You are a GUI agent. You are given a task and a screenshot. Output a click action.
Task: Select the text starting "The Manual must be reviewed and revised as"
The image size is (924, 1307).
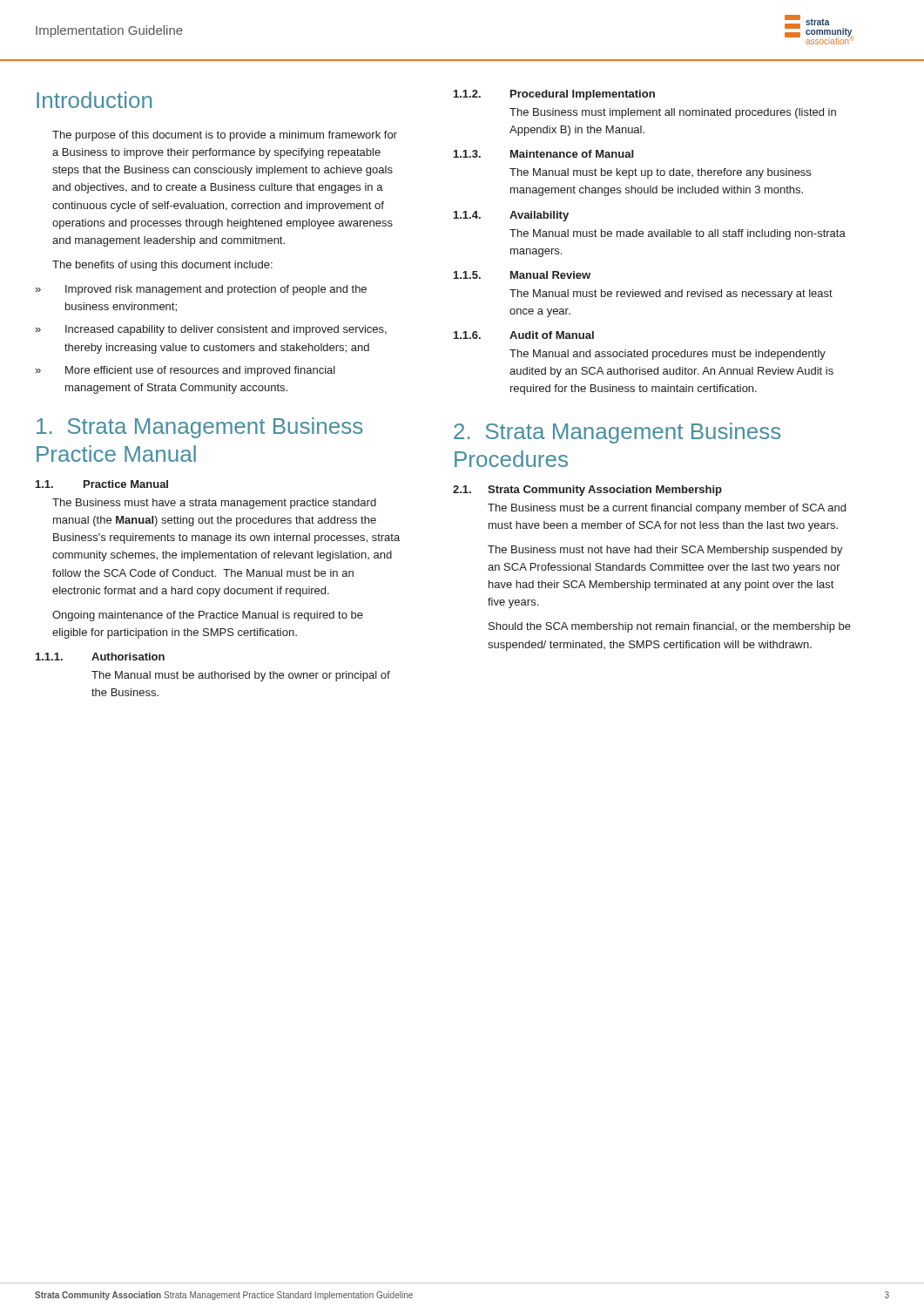click(x=653, y=302)
